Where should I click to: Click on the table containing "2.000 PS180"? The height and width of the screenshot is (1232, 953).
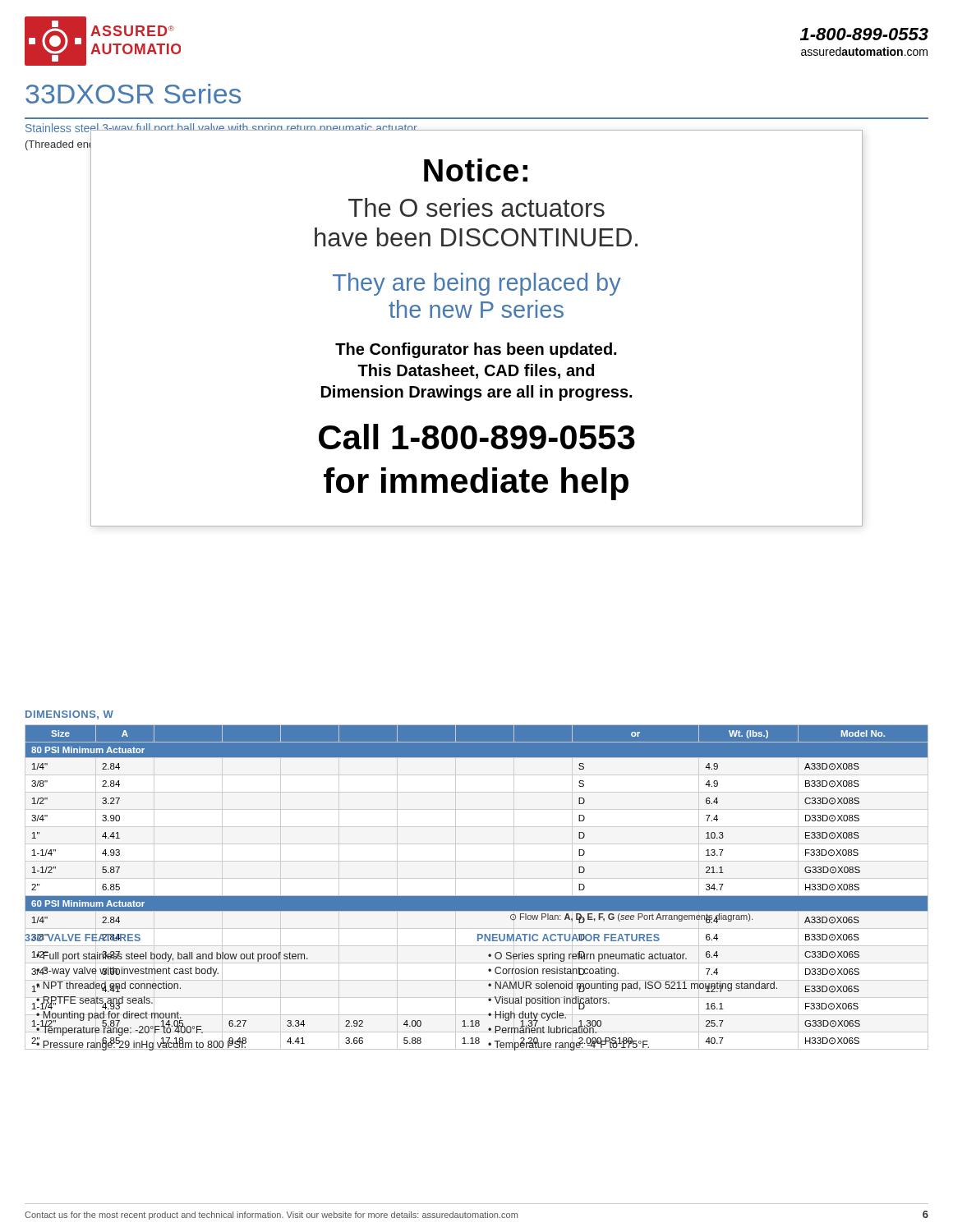click(476, 887)
